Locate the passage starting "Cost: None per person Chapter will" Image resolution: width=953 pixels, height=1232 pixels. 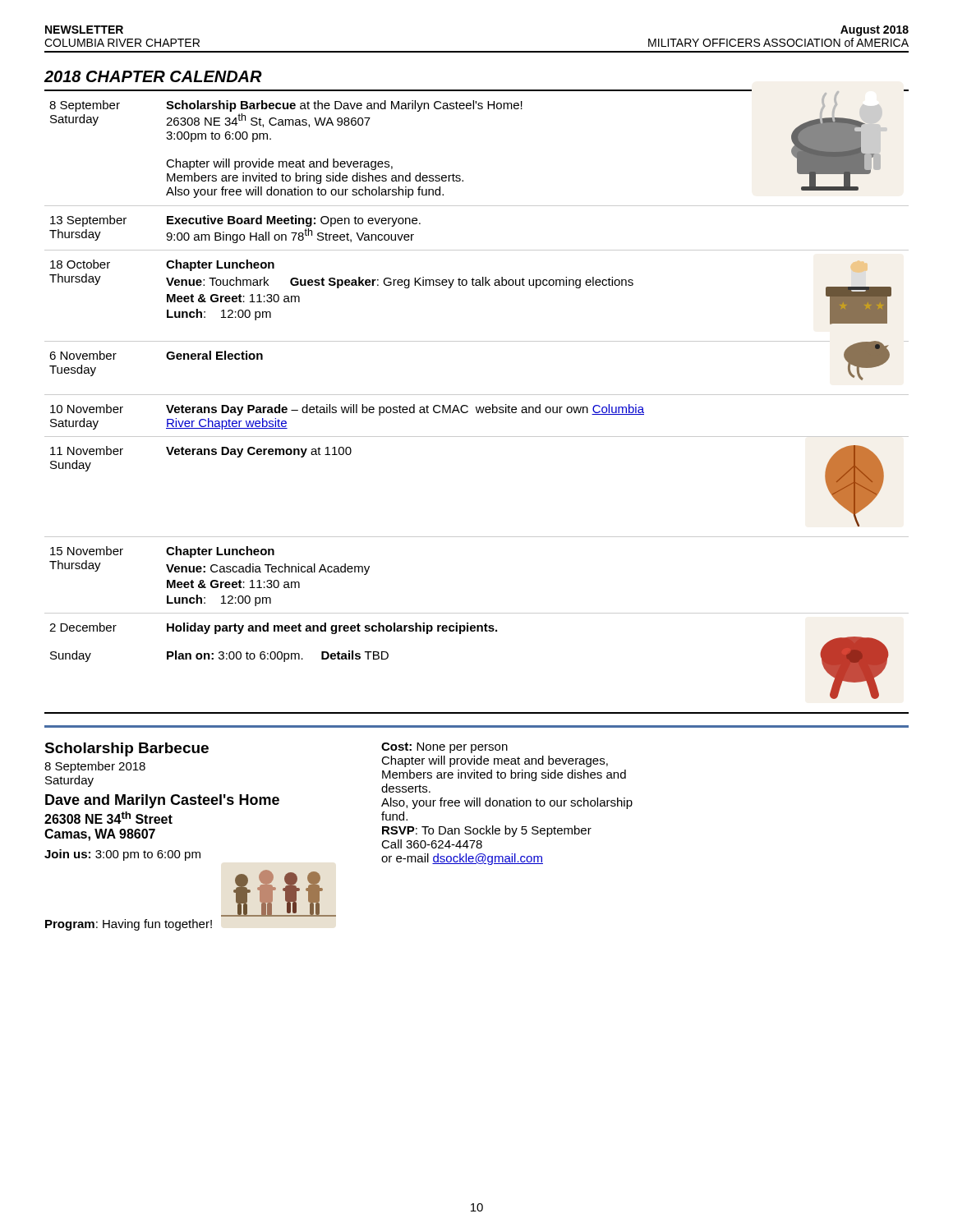coord(507,802)
